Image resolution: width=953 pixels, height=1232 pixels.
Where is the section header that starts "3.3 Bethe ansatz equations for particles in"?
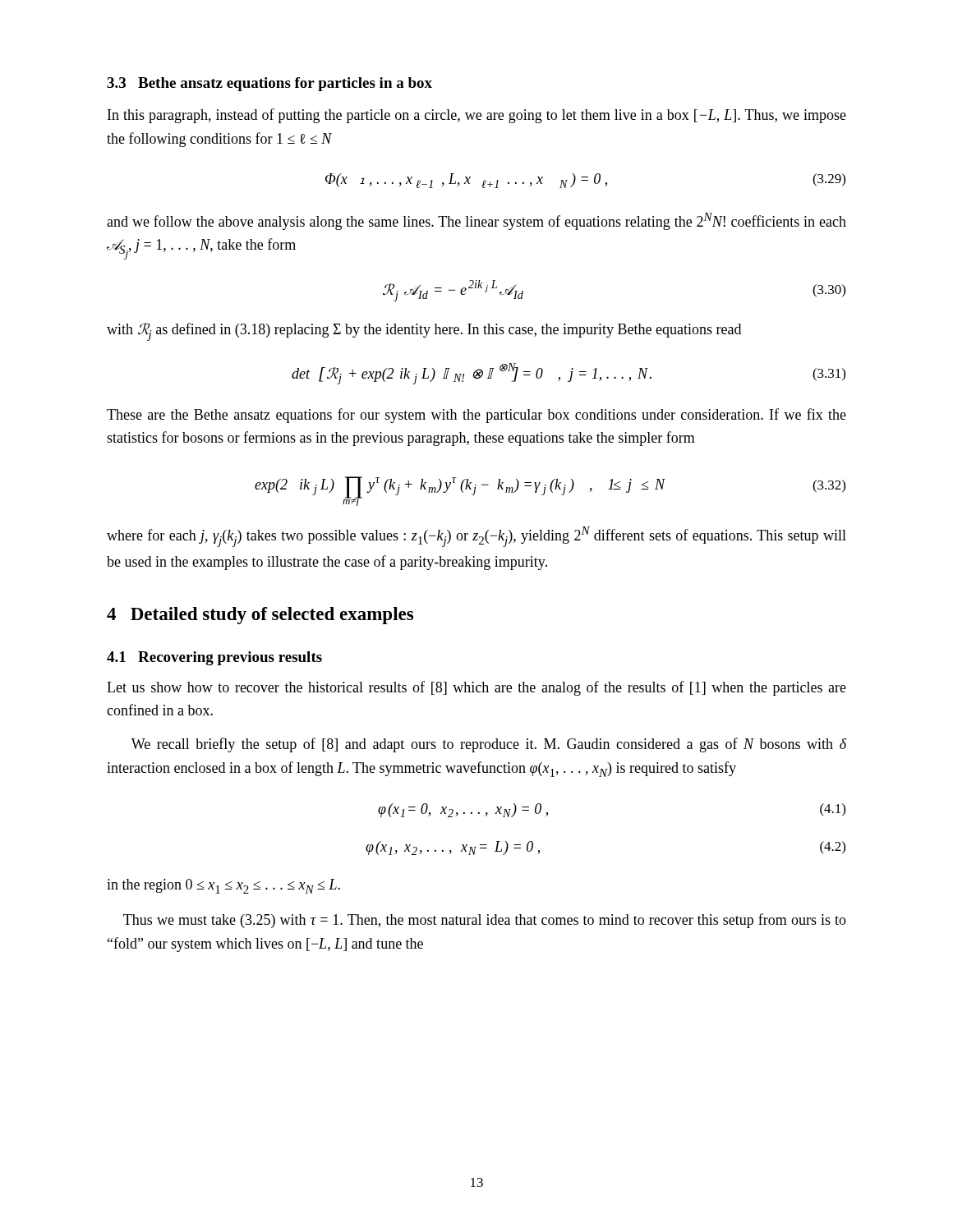pos(270,83)
